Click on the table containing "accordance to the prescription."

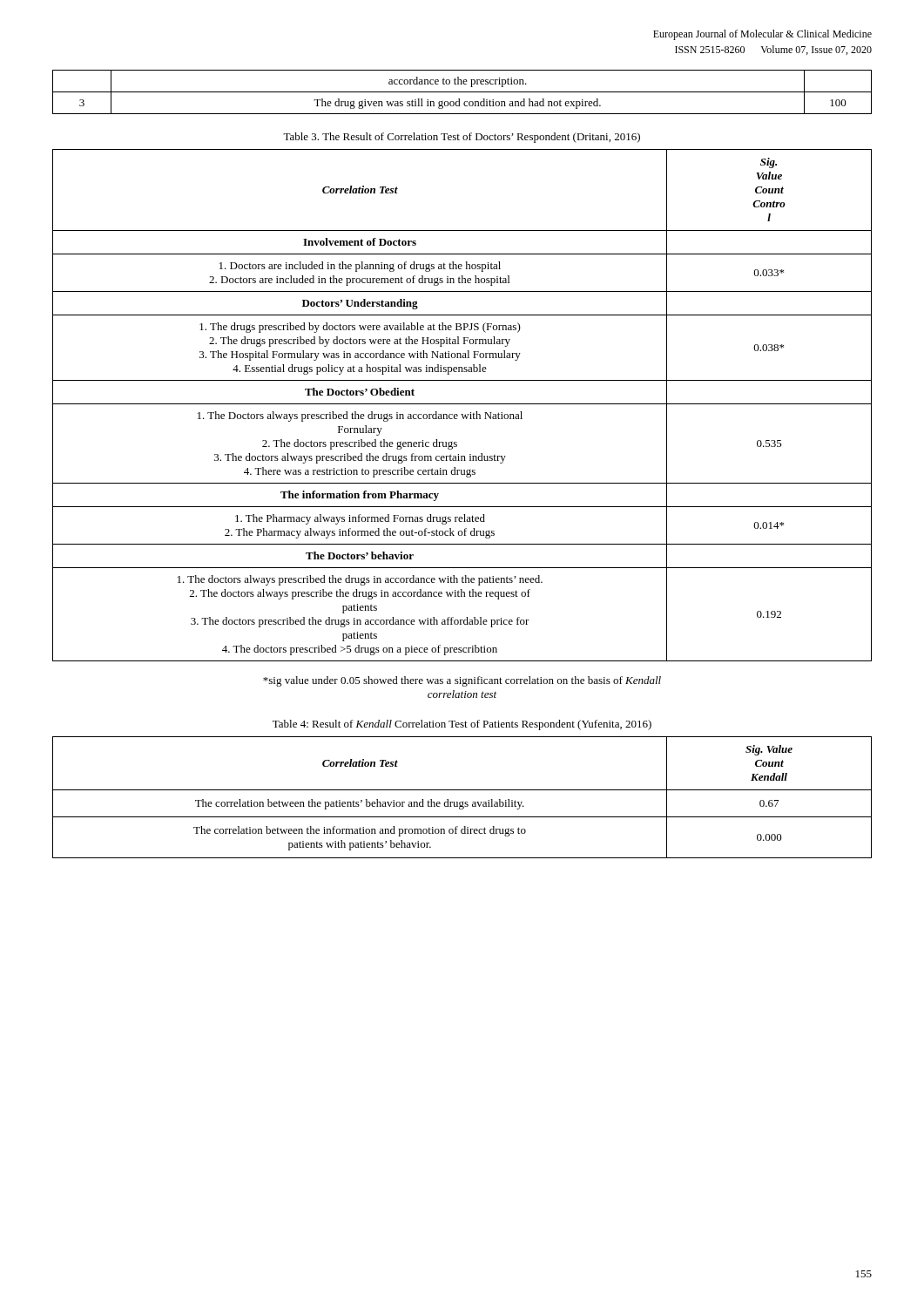click(x=462, y=92)
